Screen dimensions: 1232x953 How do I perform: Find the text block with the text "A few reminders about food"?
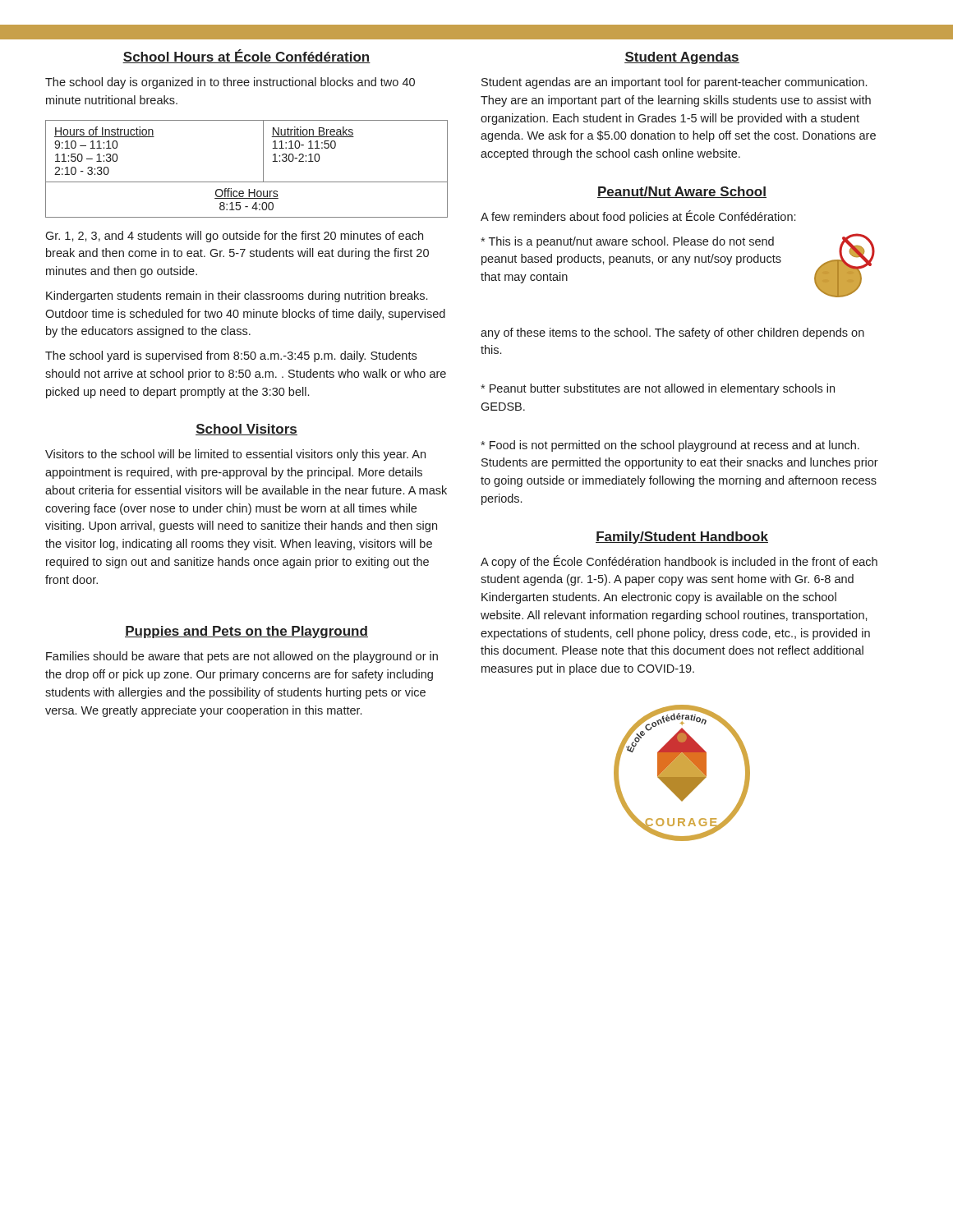coord(639,217)
